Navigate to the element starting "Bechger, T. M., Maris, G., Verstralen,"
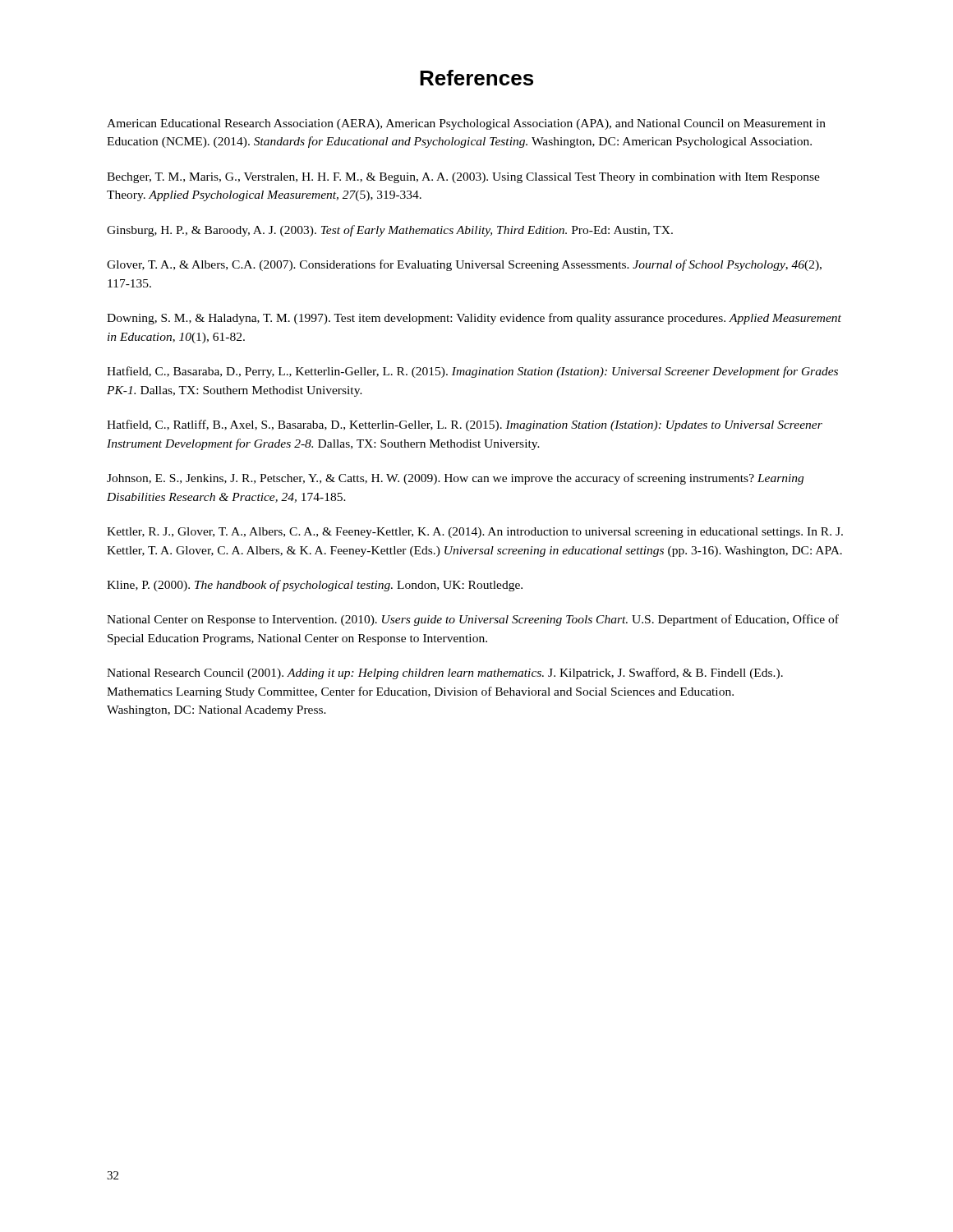This screenshot has height=1232, width=953. pos(463,185)
